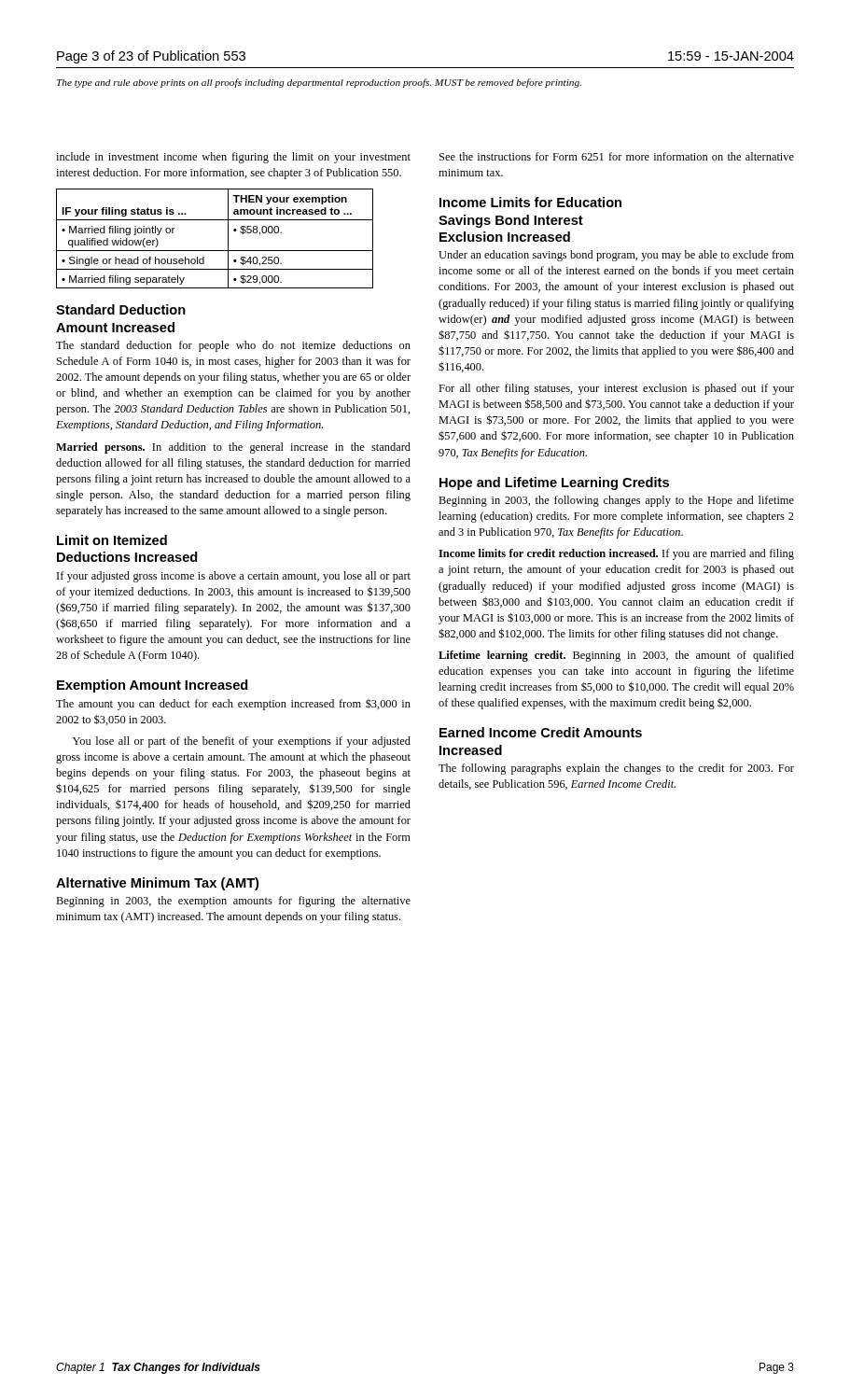Locate the text block that reads "If your adjusted"
The height and width of the screenshot is (1400, 850).
click(x=233, y=616)
